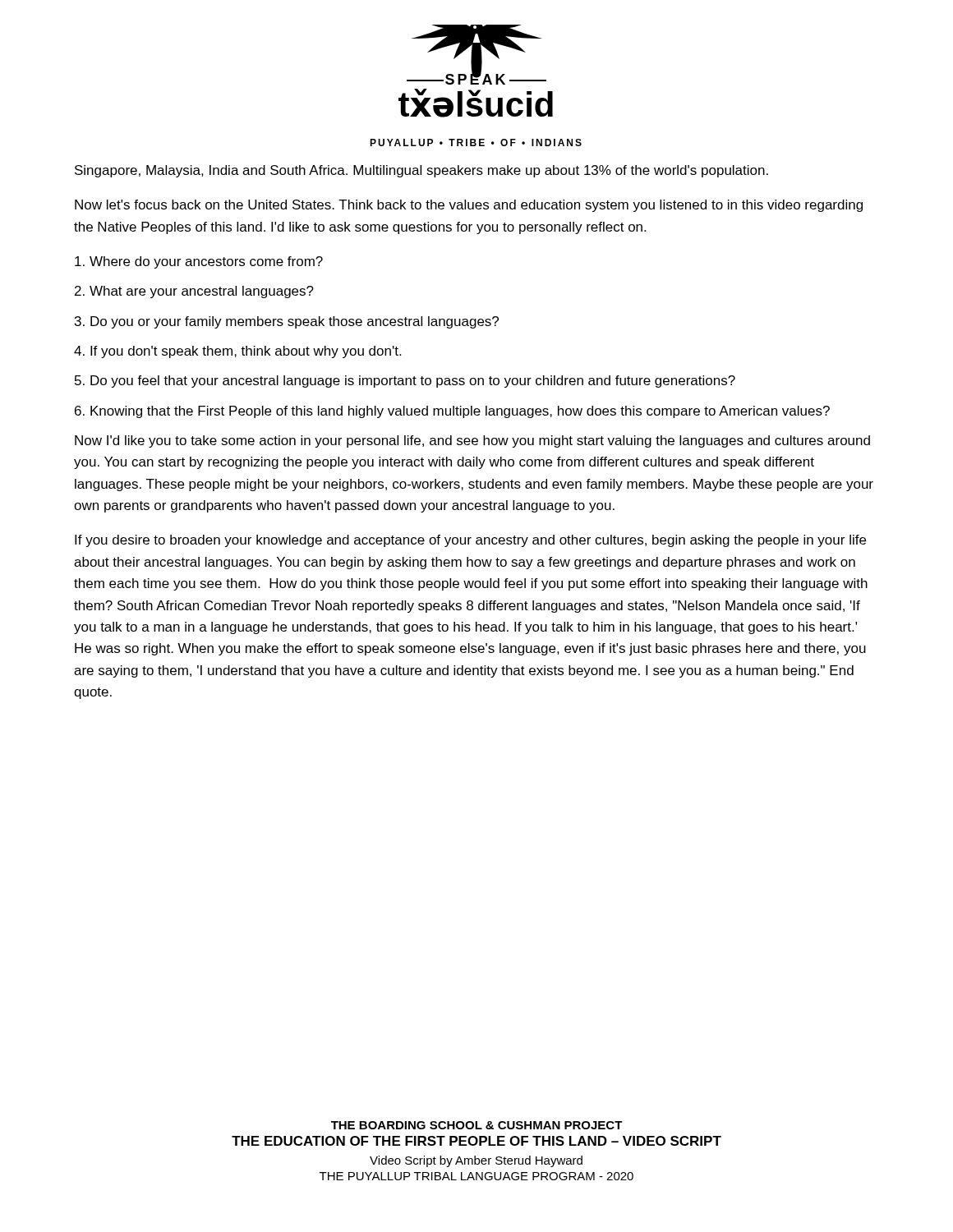This screenshot has height=1232, width=953.
Task: Locate the list item that says "6. Knowing that the First People of"
Action: point(452,411)
